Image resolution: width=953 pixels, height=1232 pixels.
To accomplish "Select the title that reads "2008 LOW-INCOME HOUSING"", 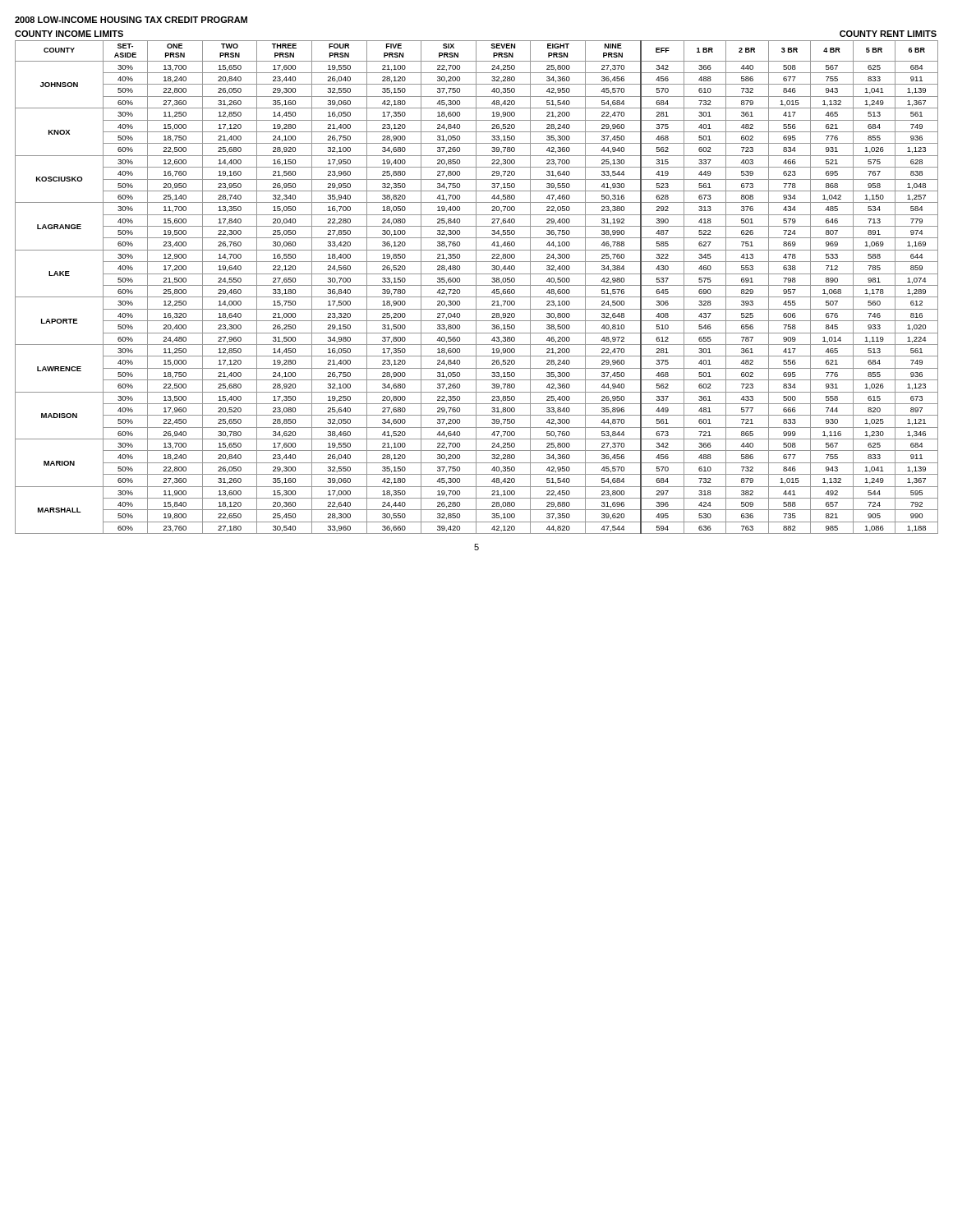I will [x=131, y=20].
